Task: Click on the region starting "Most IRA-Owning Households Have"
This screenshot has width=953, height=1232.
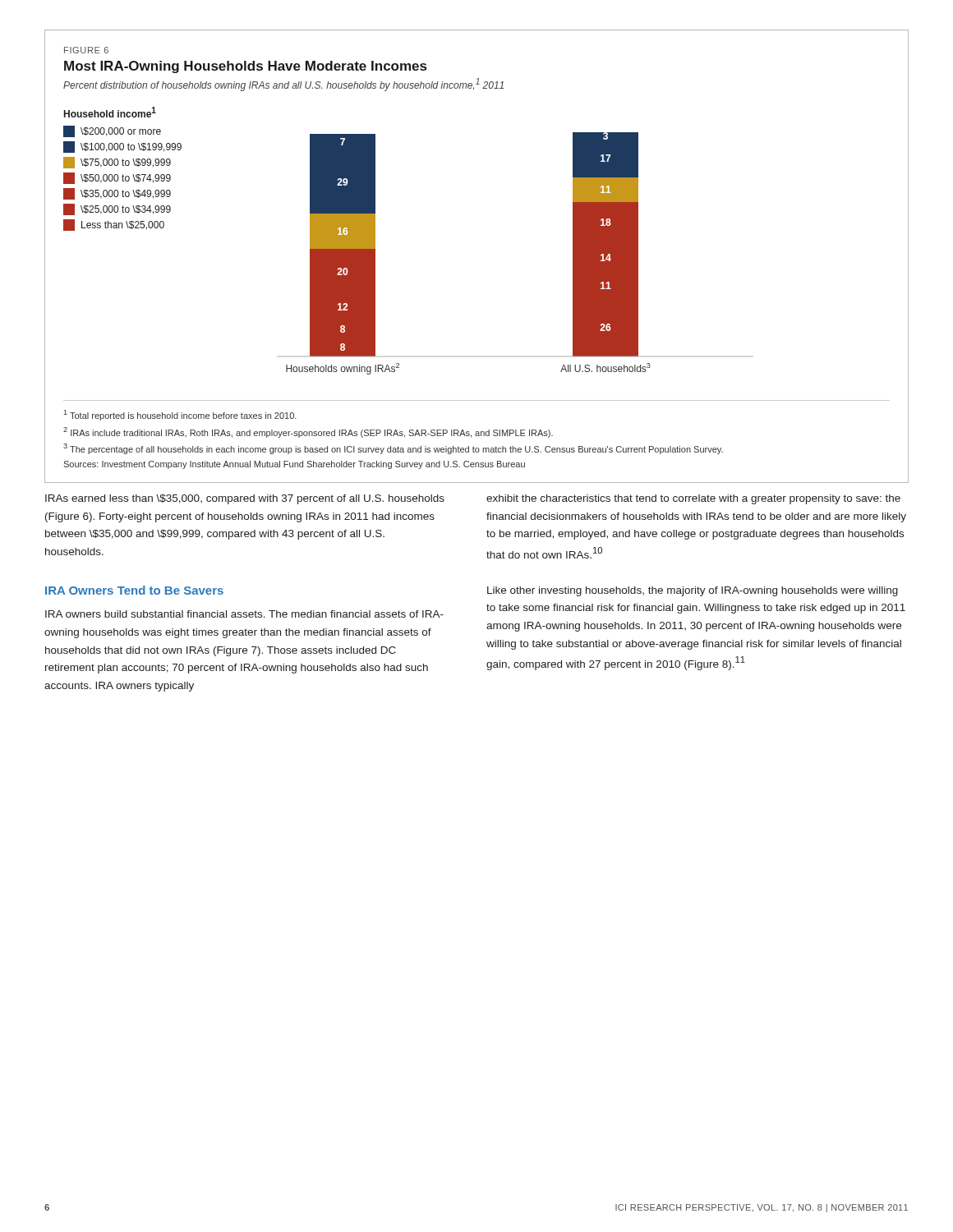Action: [x=245, y=66]
